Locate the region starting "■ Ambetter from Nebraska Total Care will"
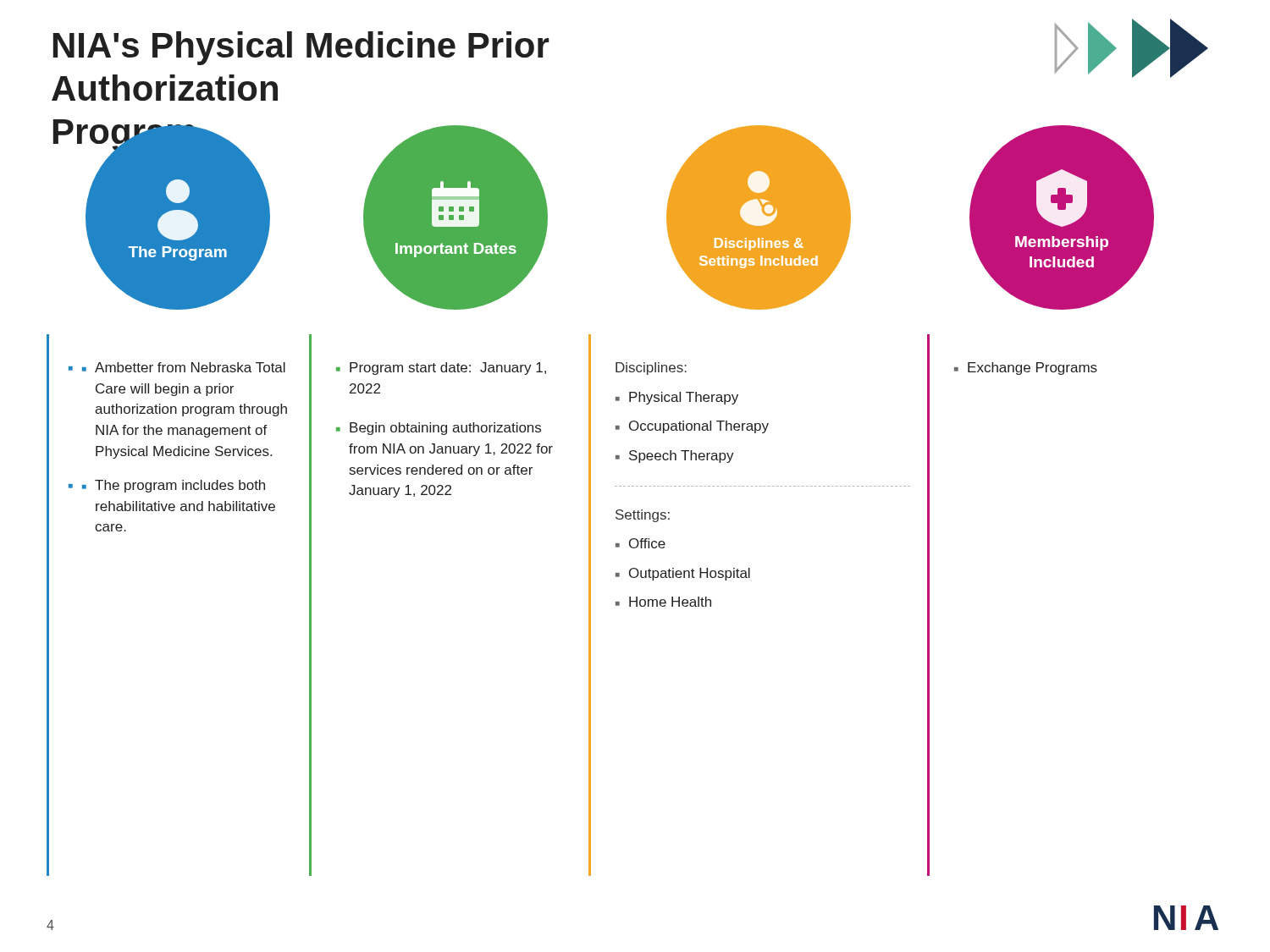Image resolution: width=1270 pixels, height=952 pixels. click(180, 448)
